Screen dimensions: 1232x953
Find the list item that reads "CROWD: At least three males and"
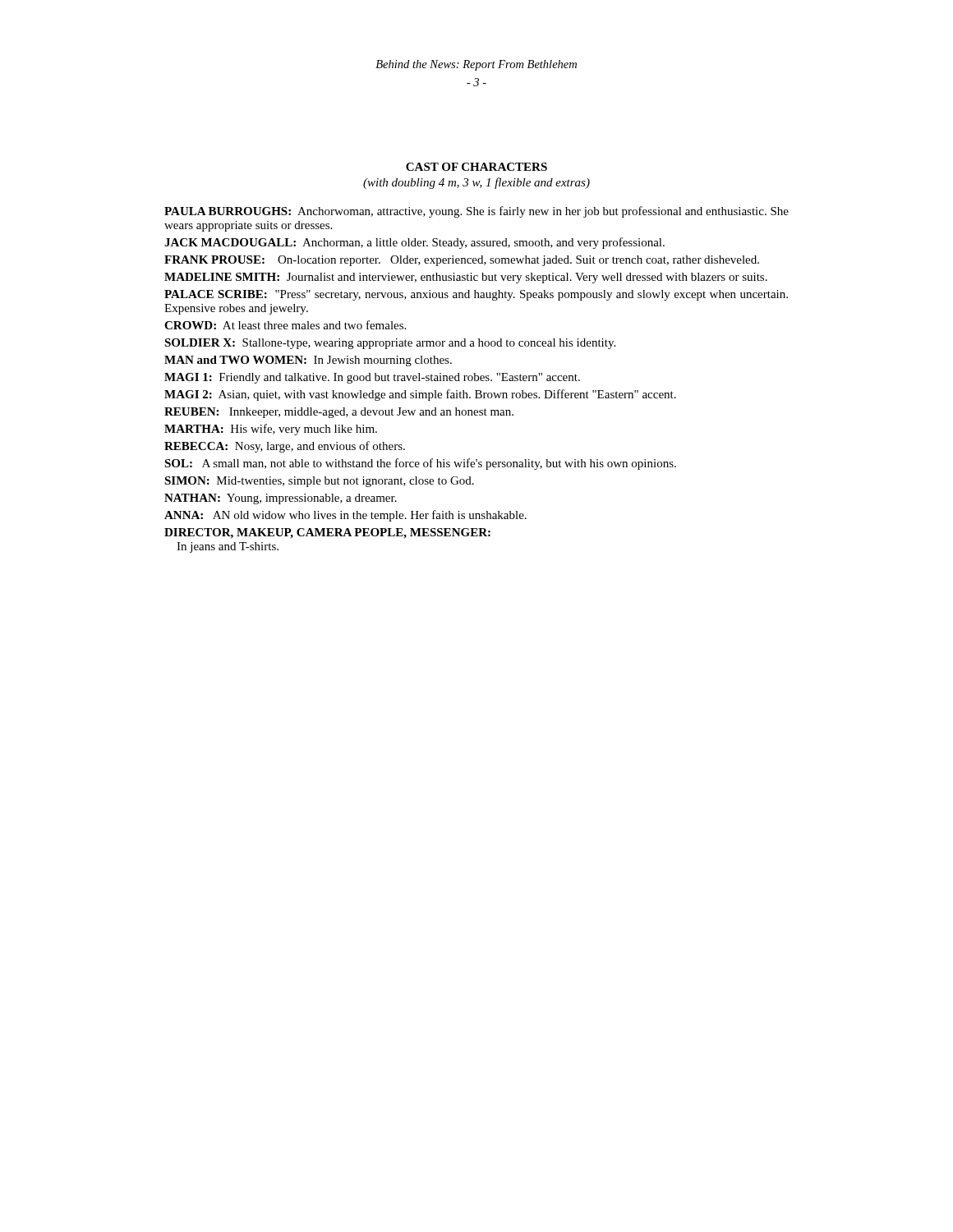pos(285,325)
